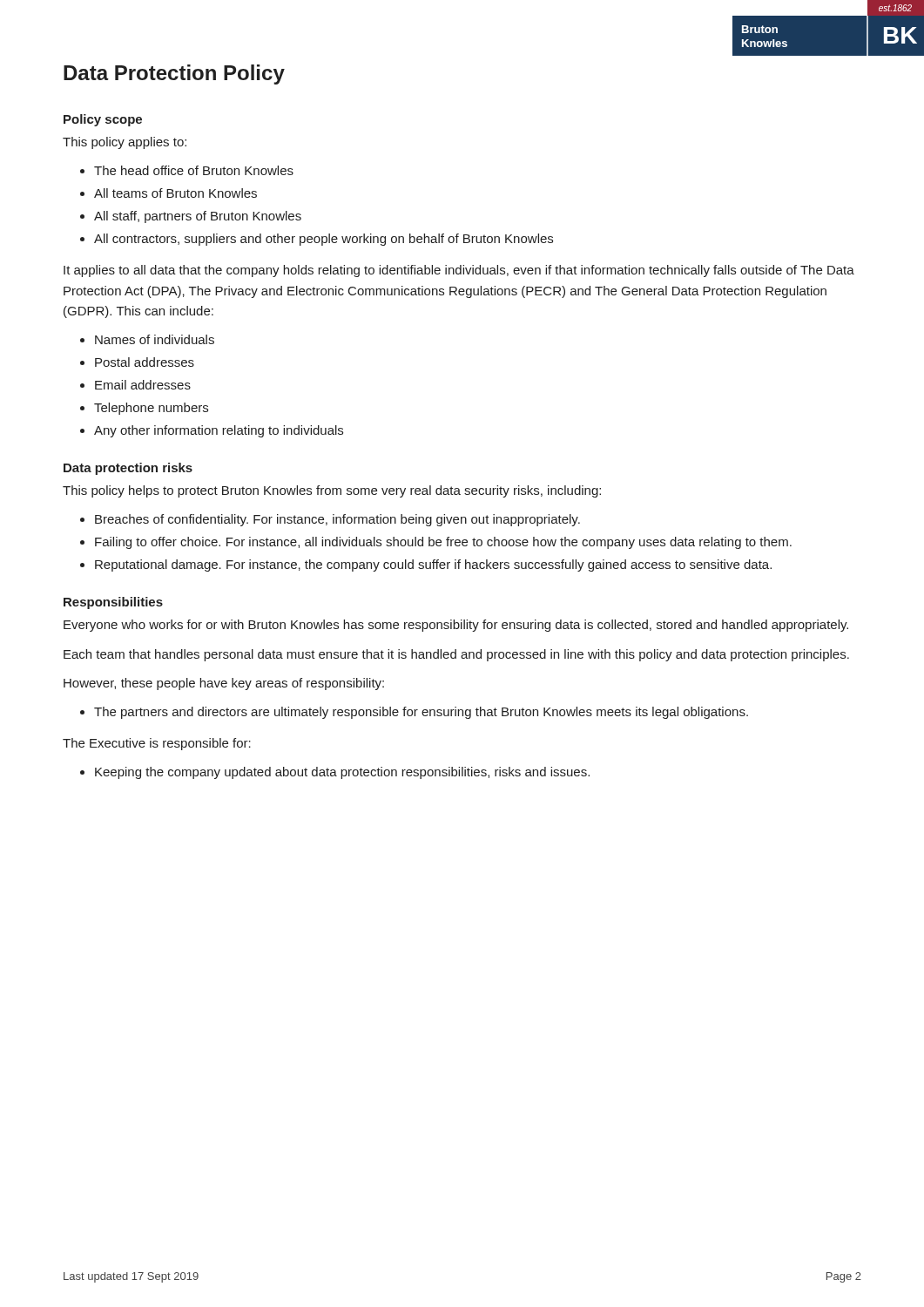Locate the element starting "Email addresses"
Image resolution: width=924 pixels, height=1307 pixels.
[142, 385]
